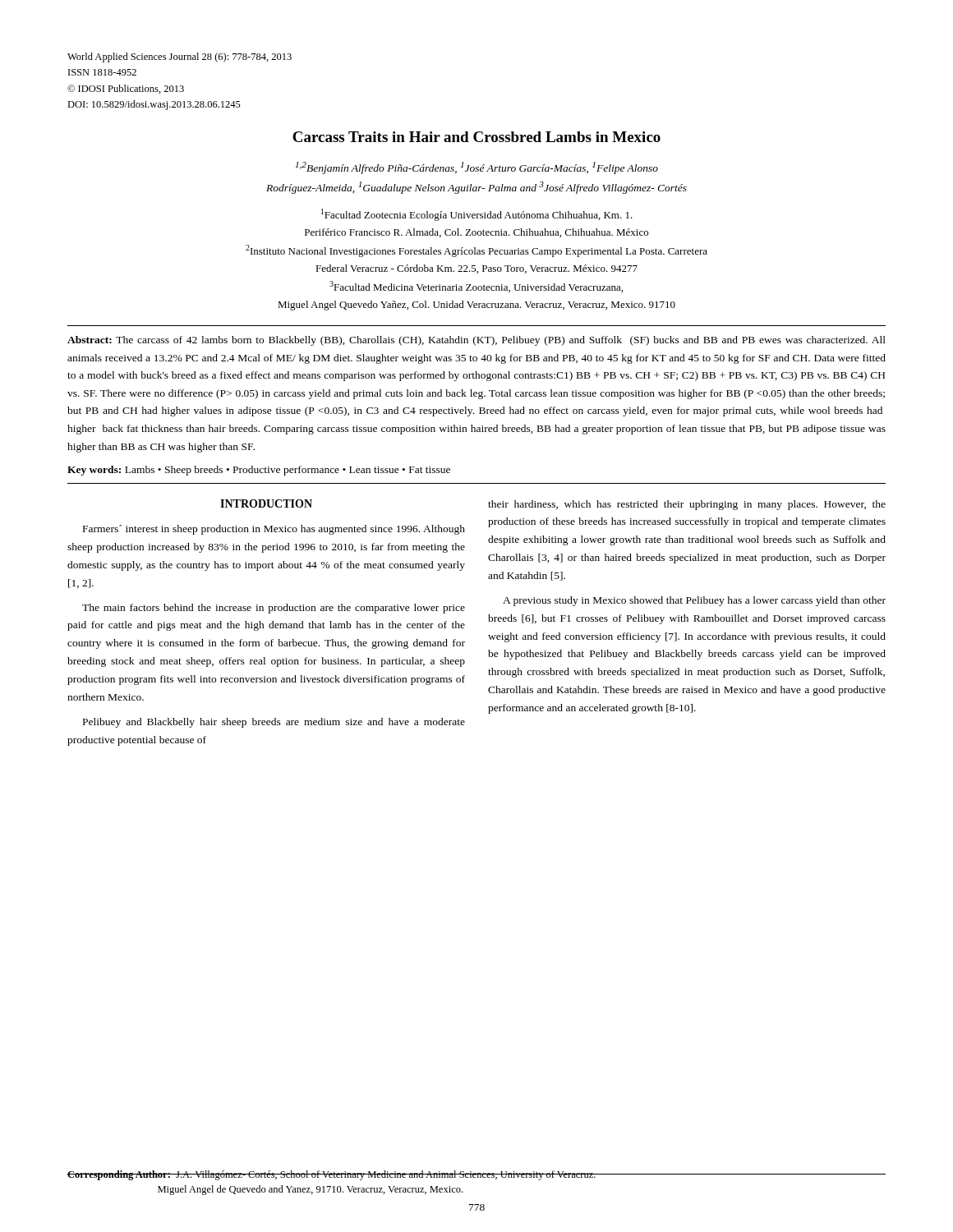Click the passage that begins "Farmers´ interest in sheep"
The width and height of the screenshot is (953, 1232).
pyautogui.click(x=266, y=634)
